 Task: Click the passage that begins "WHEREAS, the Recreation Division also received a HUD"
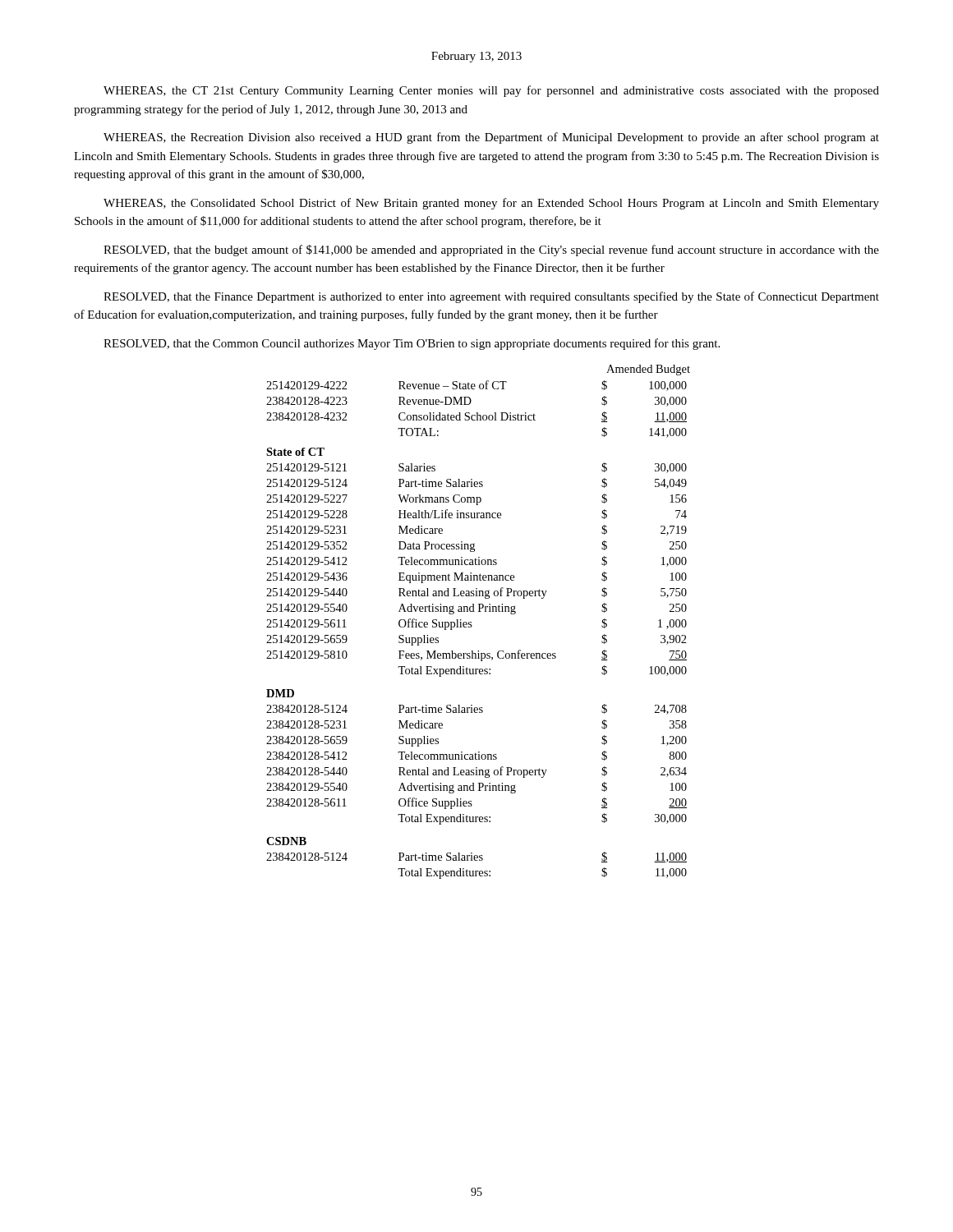[476, 156]
